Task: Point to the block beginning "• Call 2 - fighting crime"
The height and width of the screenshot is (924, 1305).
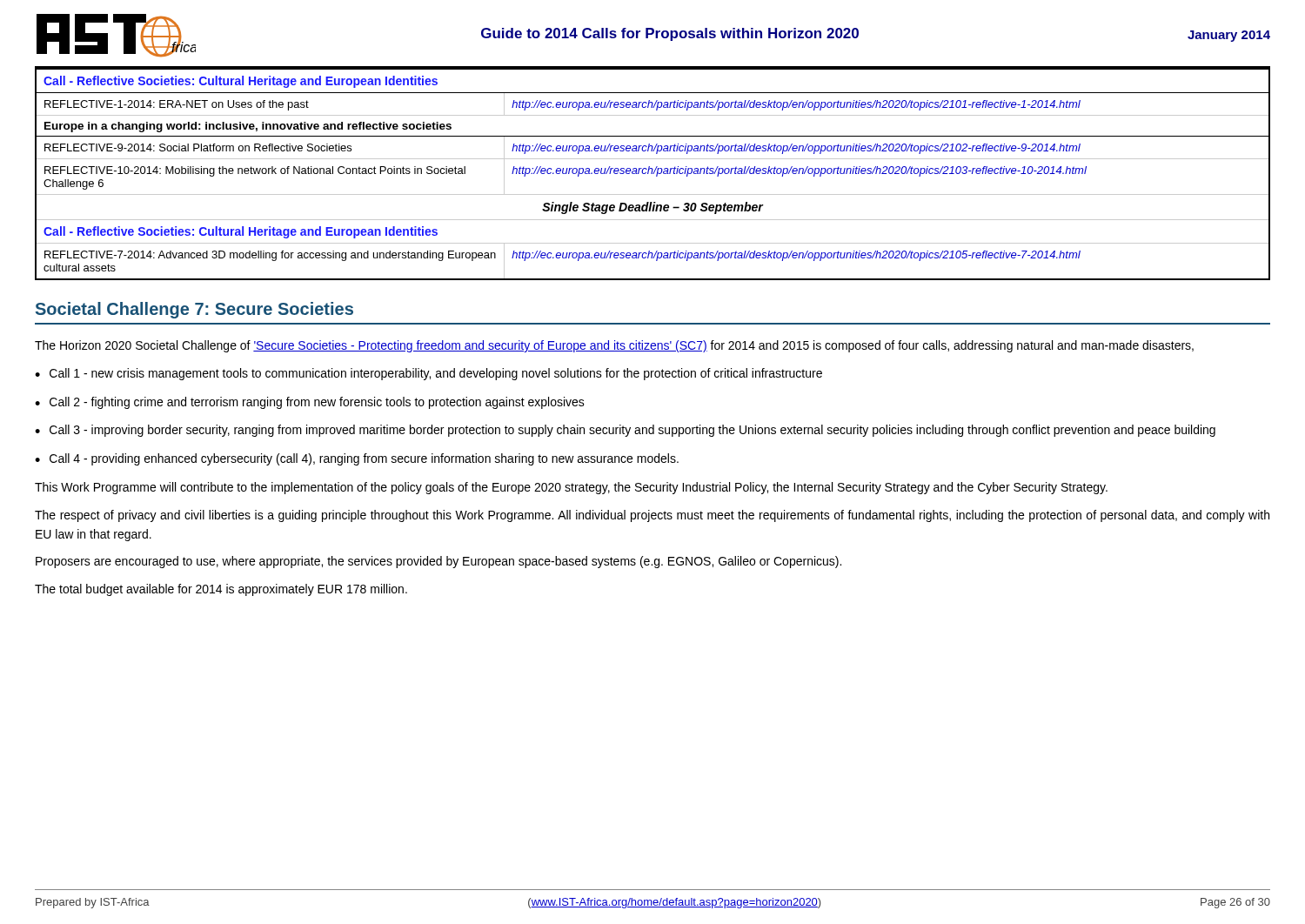Action: 310,403
